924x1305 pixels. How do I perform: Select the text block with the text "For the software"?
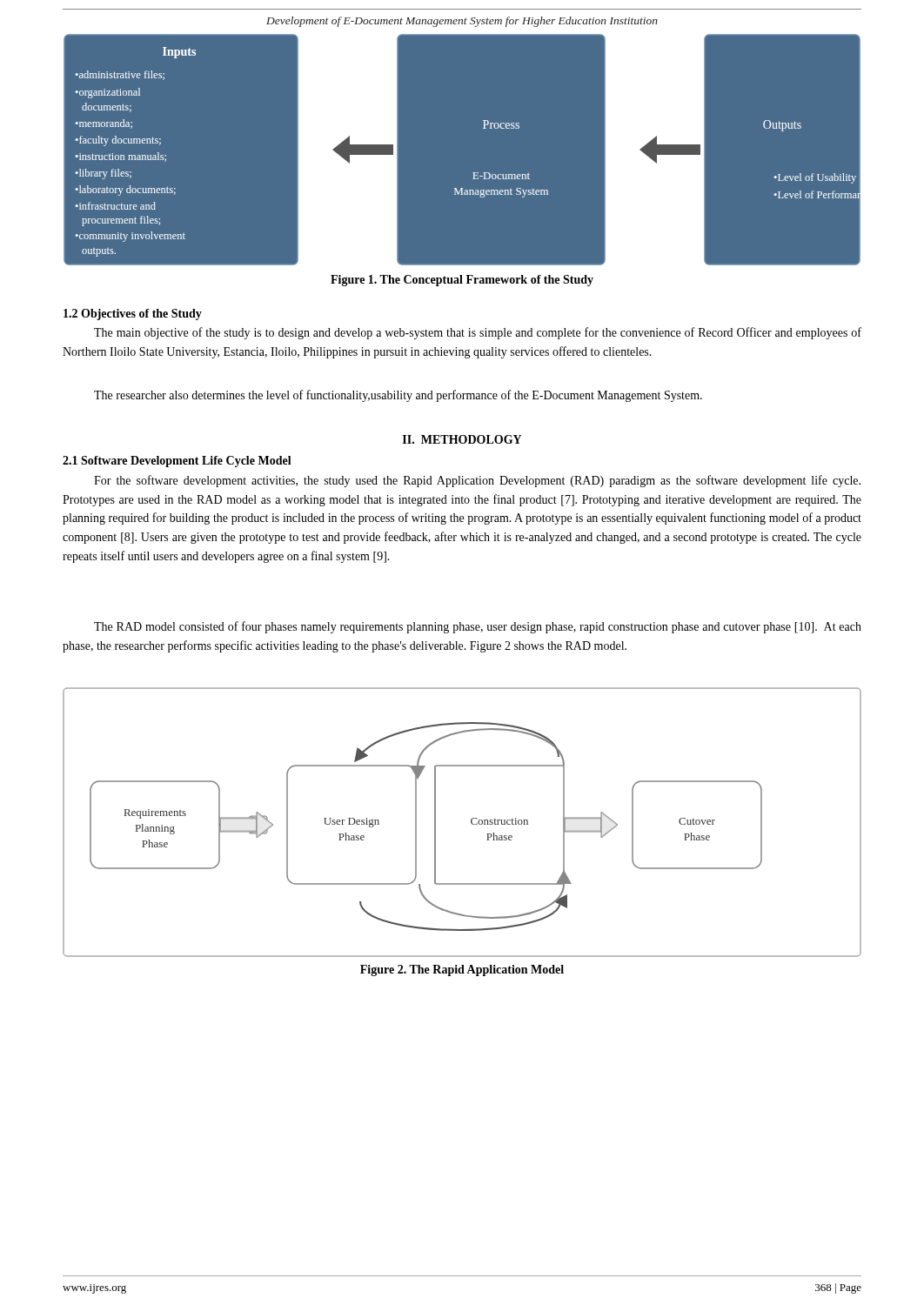(462, 518)
